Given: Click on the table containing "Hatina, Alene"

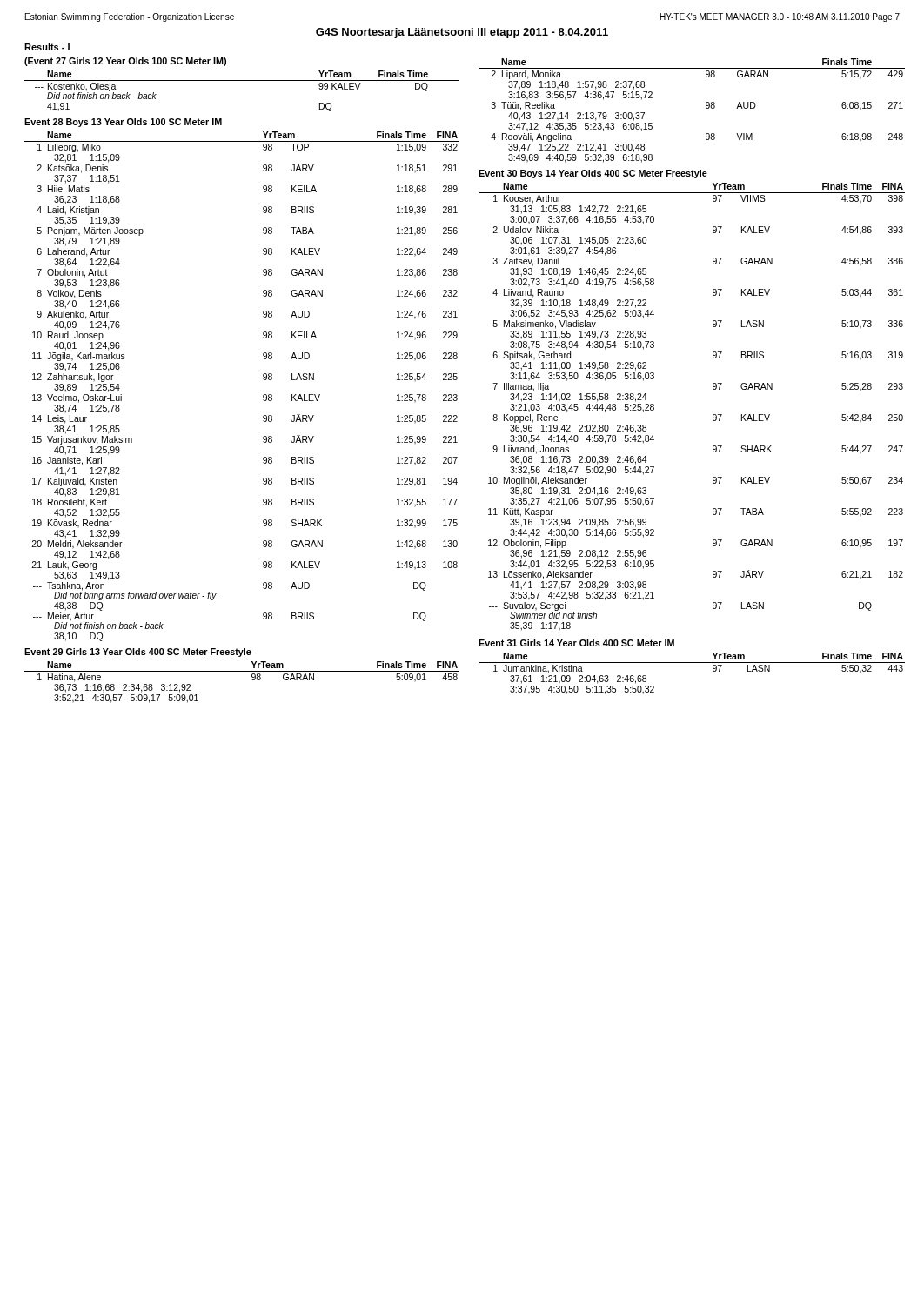Looking at the screenshot, I should click(242, 681).
